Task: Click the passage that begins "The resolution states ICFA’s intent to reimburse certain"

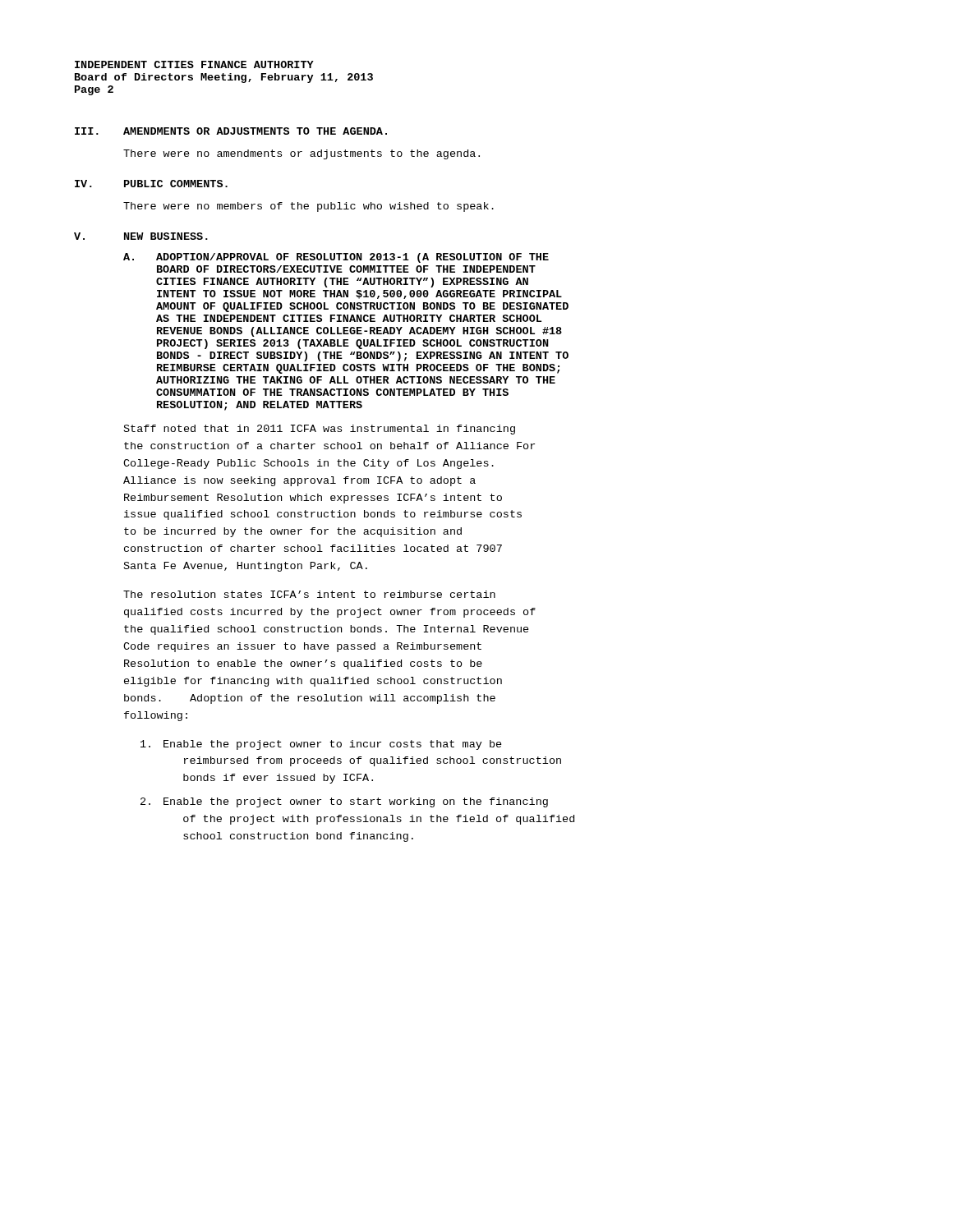Action: coord(330,655)
